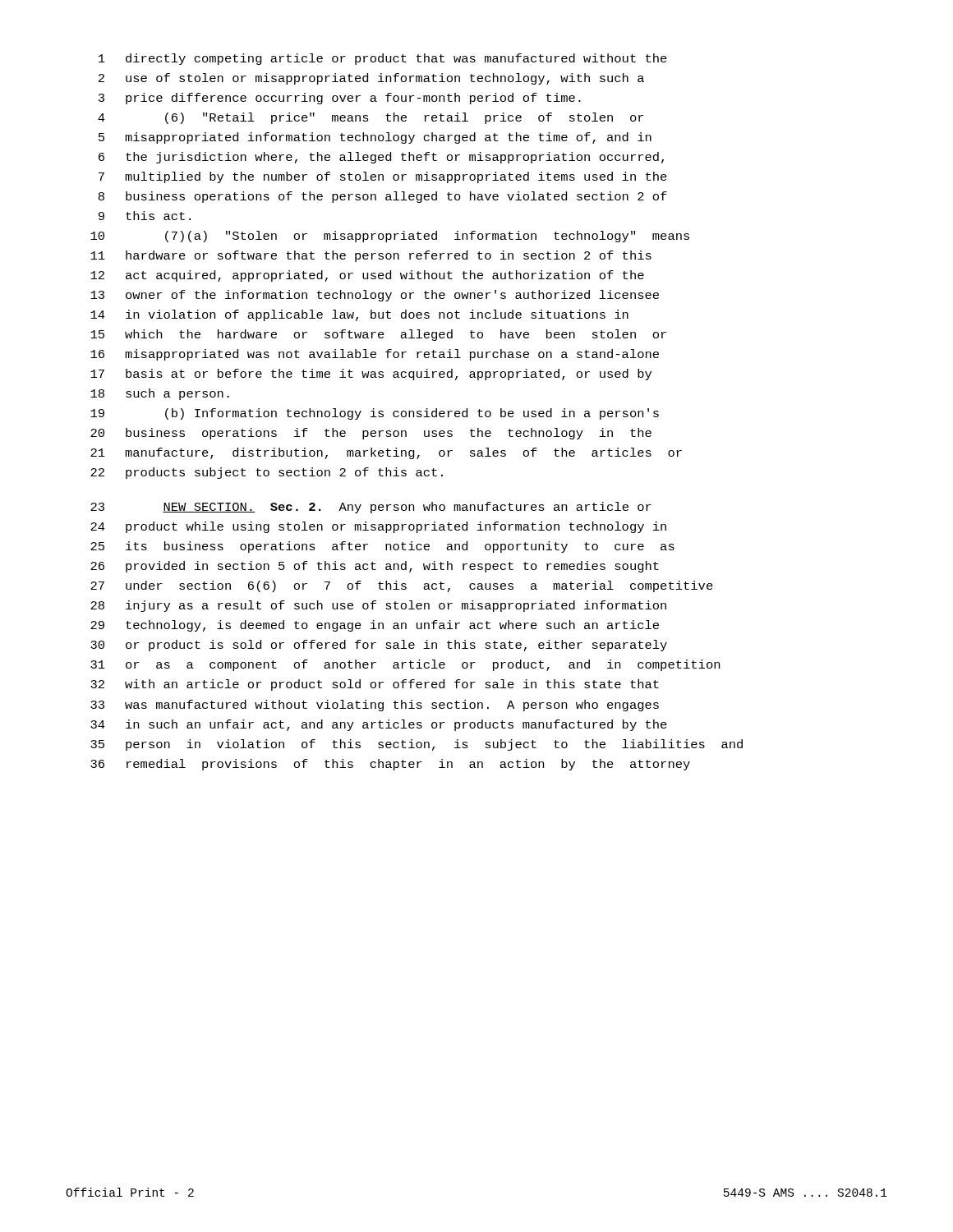The image size is (953, 1232).
Task: Navigate to the region starting "10 (7)(a) "Stolen or misappropriated information"
Action: click(476, 316)
